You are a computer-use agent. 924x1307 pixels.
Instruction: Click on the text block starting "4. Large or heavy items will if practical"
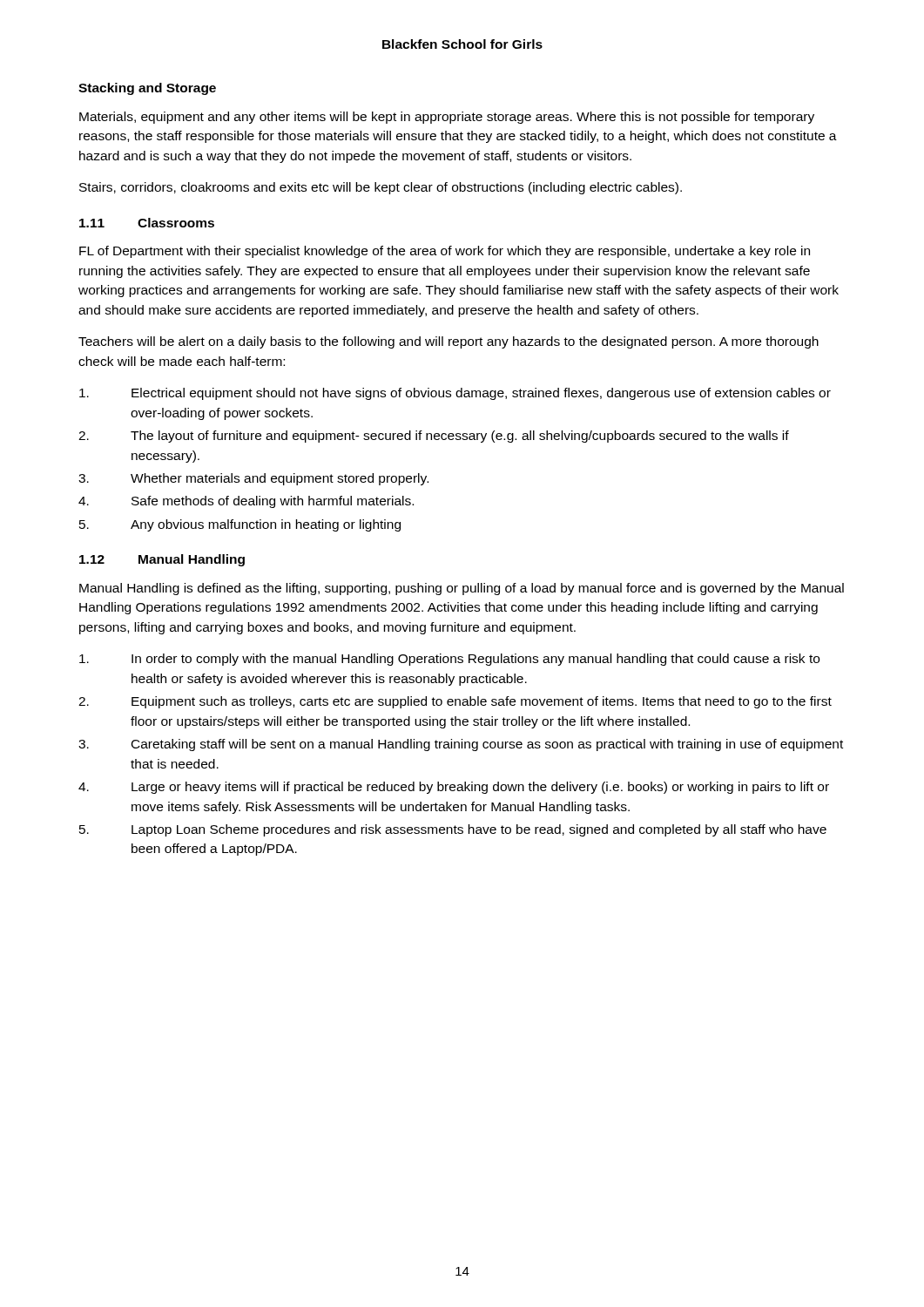[462, 797]
